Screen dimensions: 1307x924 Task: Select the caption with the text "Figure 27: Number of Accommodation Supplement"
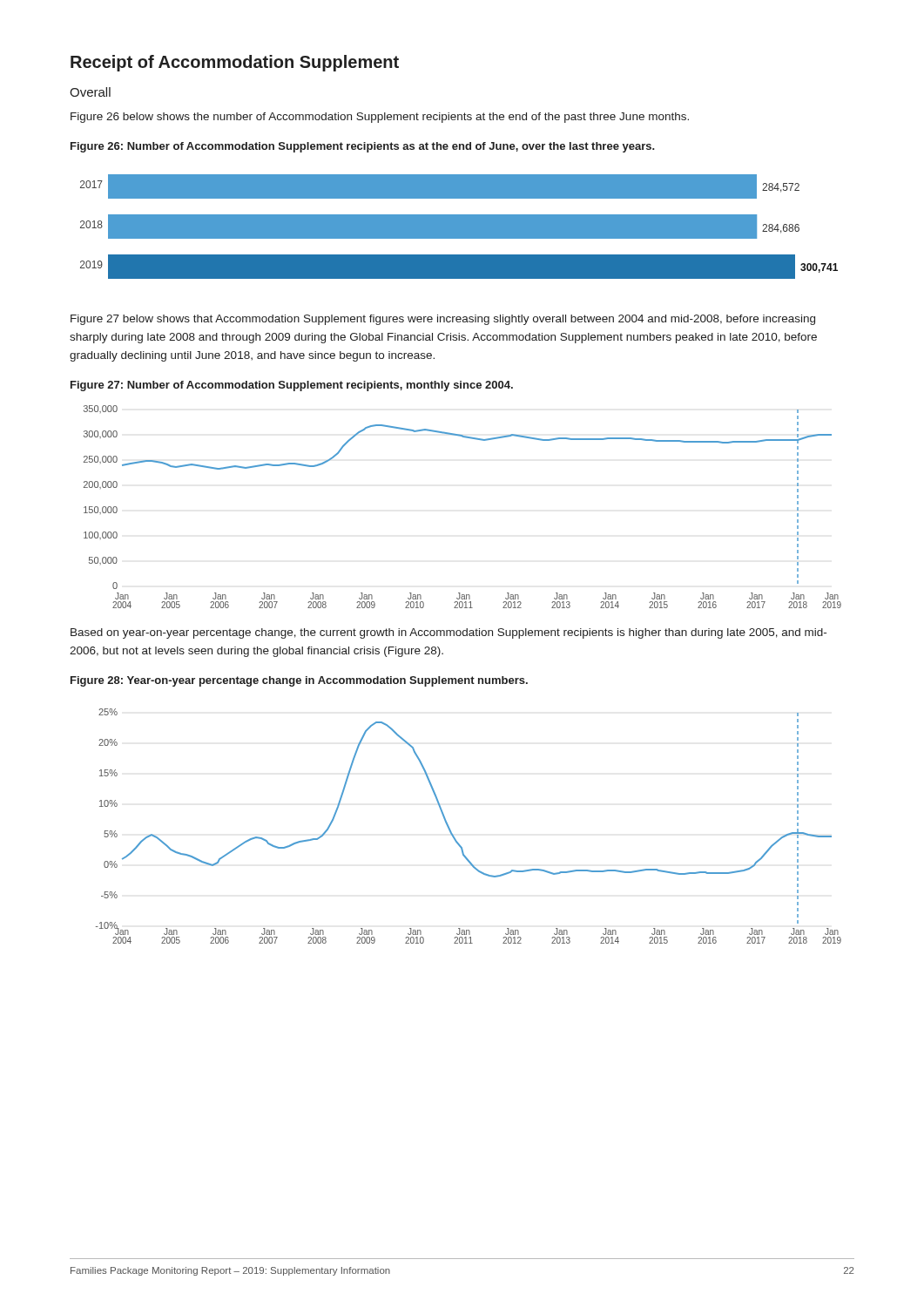(292, 384)
